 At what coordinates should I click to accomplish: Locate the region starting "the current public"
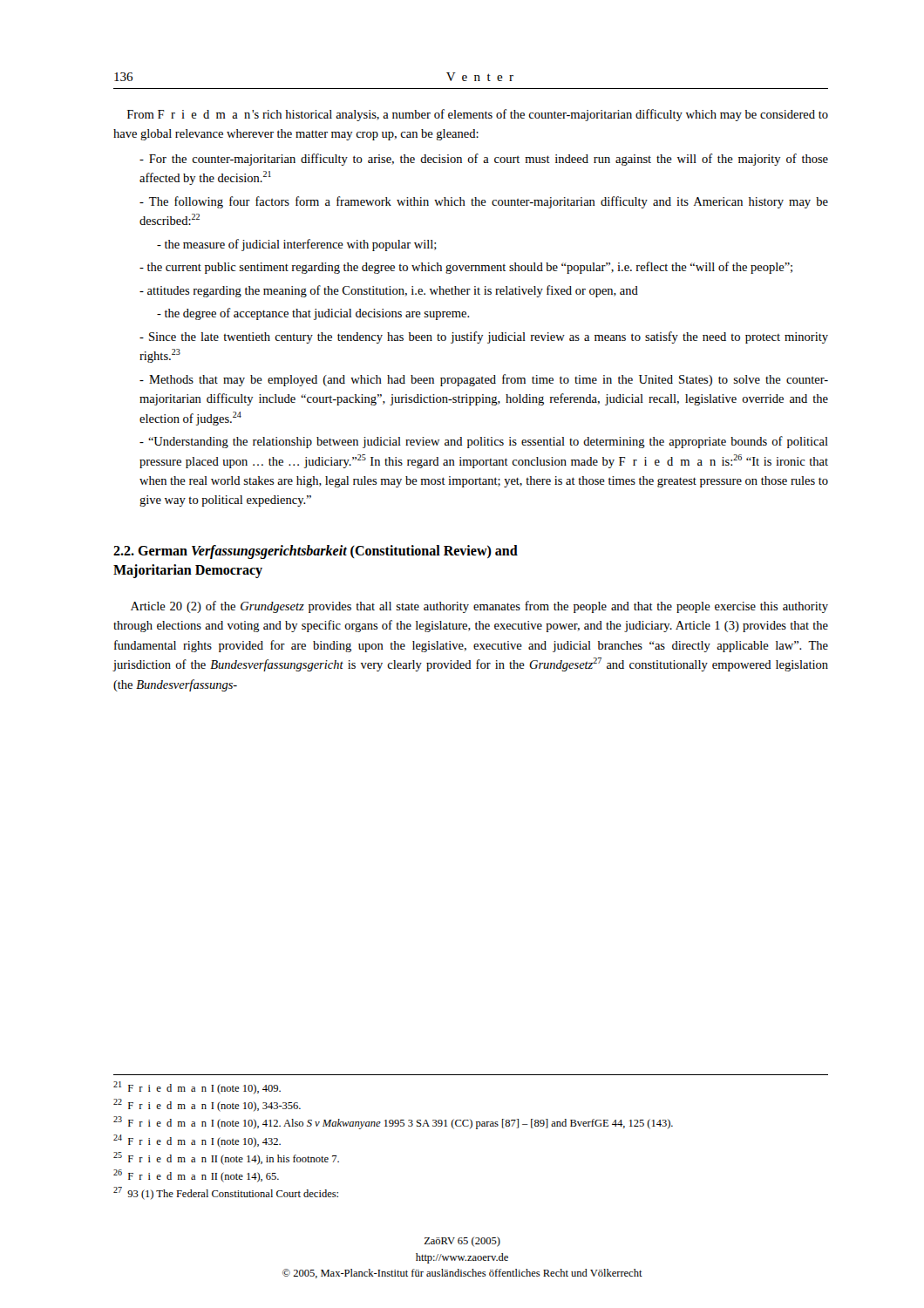[x=466, y=267]
